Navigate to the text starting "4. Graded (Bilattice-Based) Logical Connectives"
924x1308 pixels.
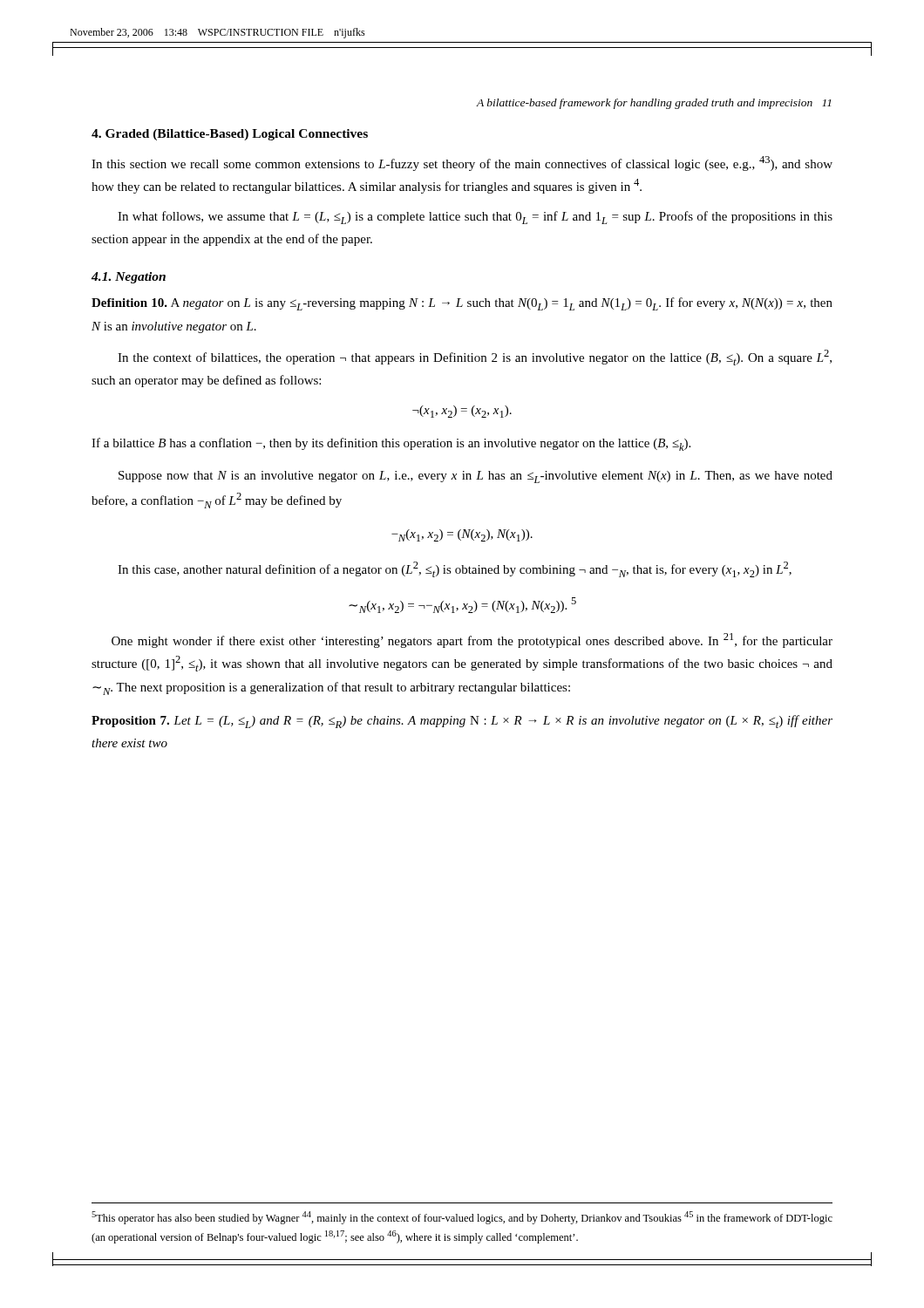coord(230,133)
